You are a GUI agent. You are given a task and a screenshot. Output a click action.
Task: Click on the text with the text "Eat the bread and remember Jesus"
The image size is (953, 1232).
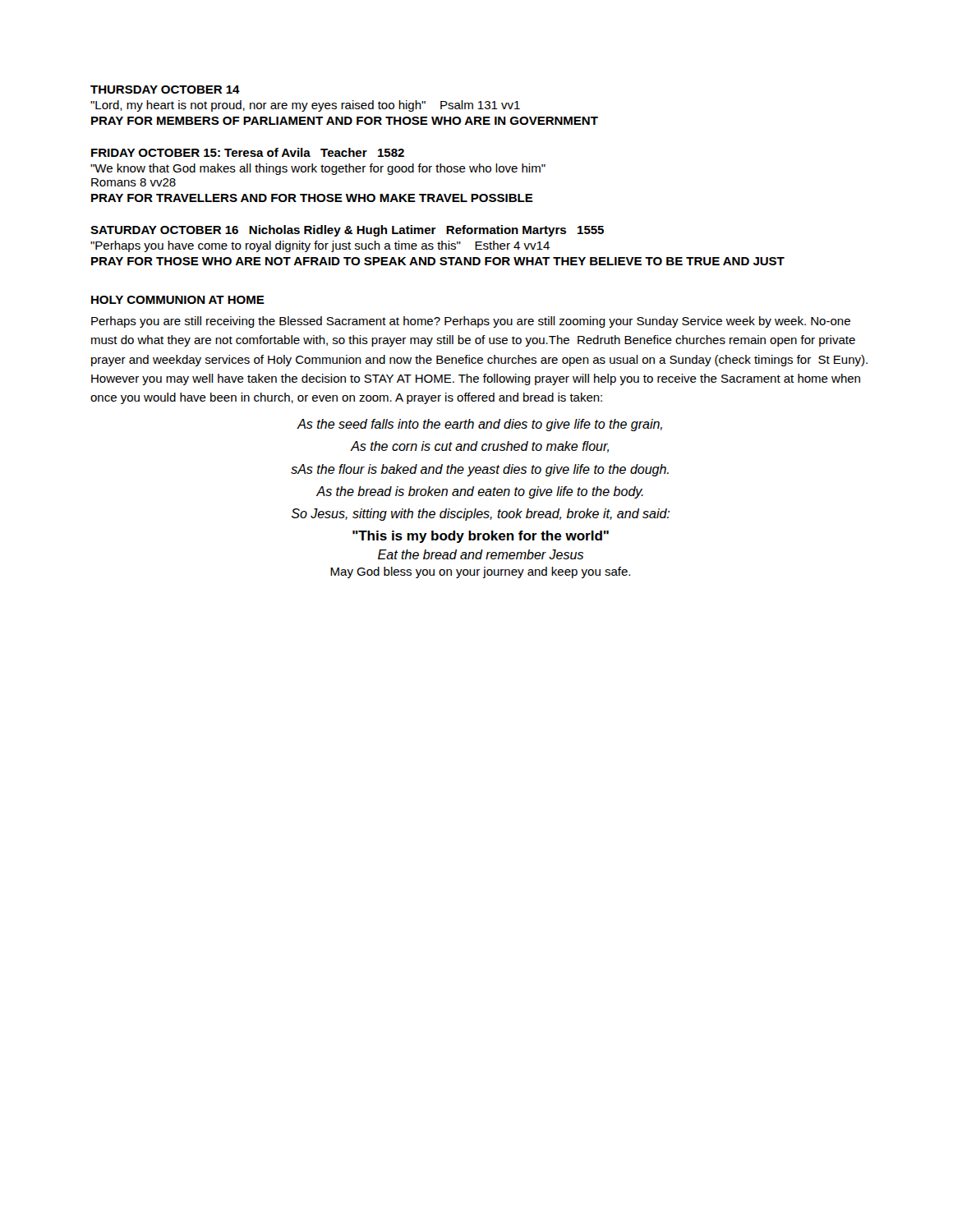[481, 555]
